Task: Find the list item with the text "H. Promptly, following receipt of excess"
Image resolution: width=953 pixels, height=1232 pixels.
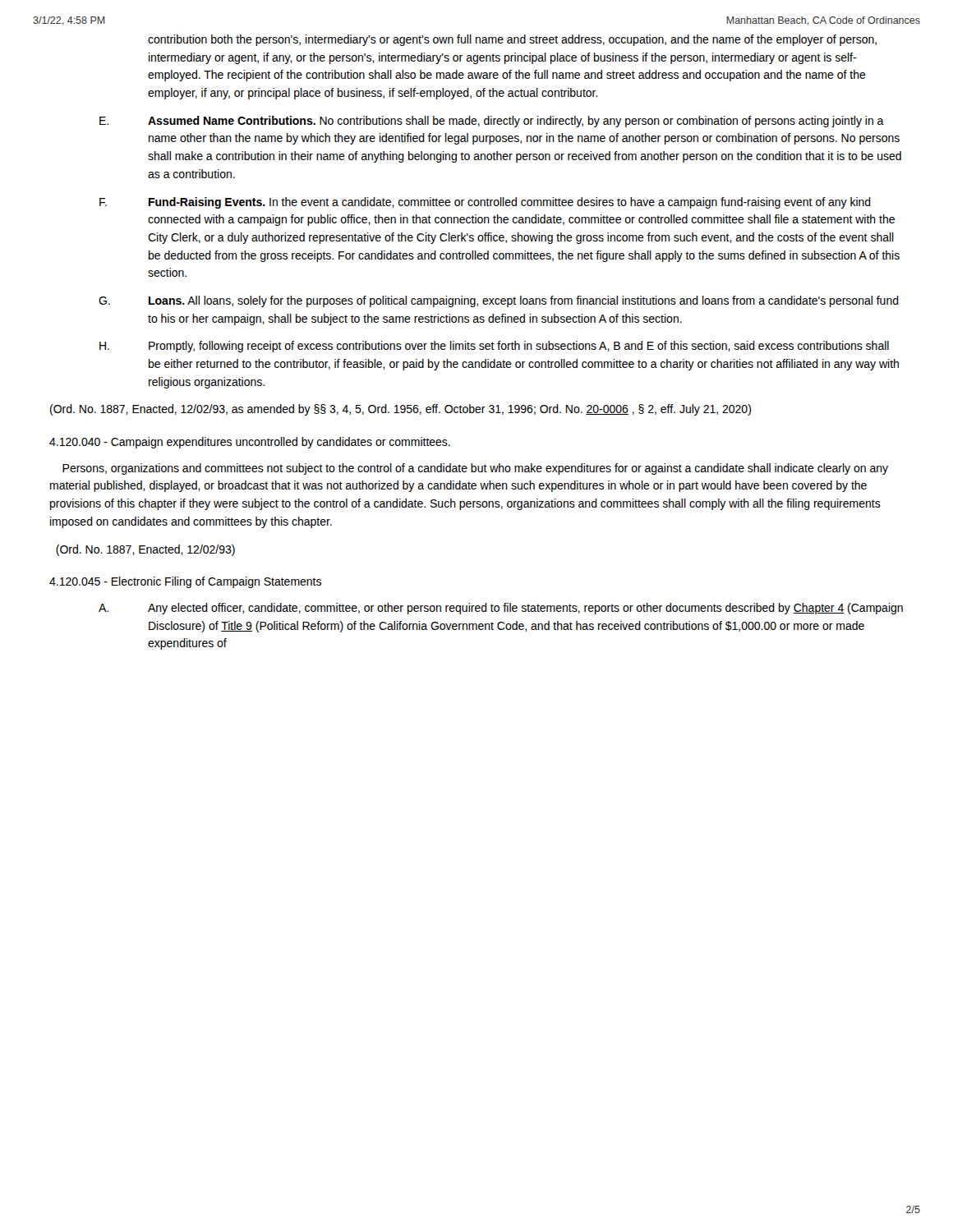Action: (x=476, y=365)
